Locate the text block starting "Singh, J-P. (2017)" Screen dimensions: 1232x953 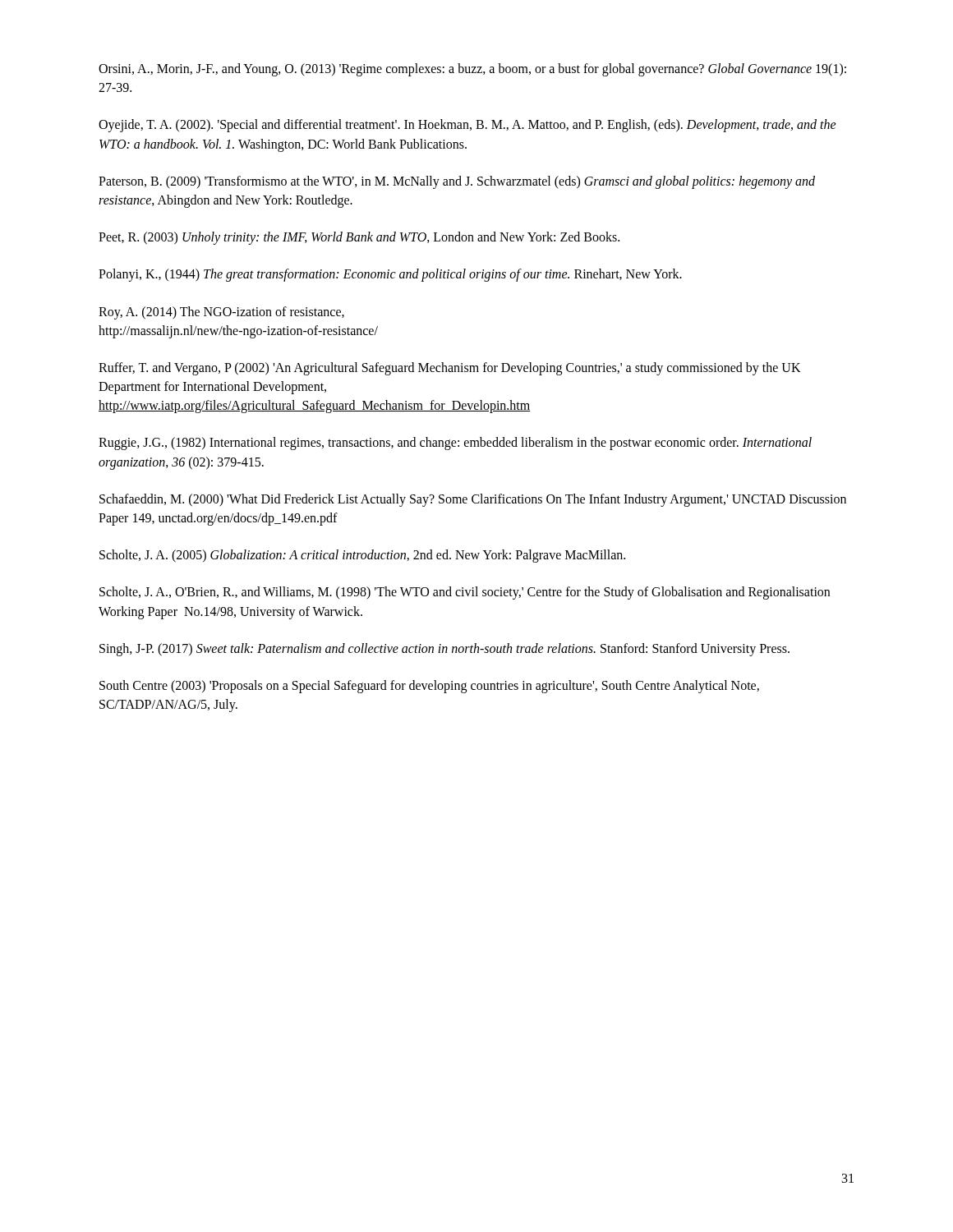point(444,648)
